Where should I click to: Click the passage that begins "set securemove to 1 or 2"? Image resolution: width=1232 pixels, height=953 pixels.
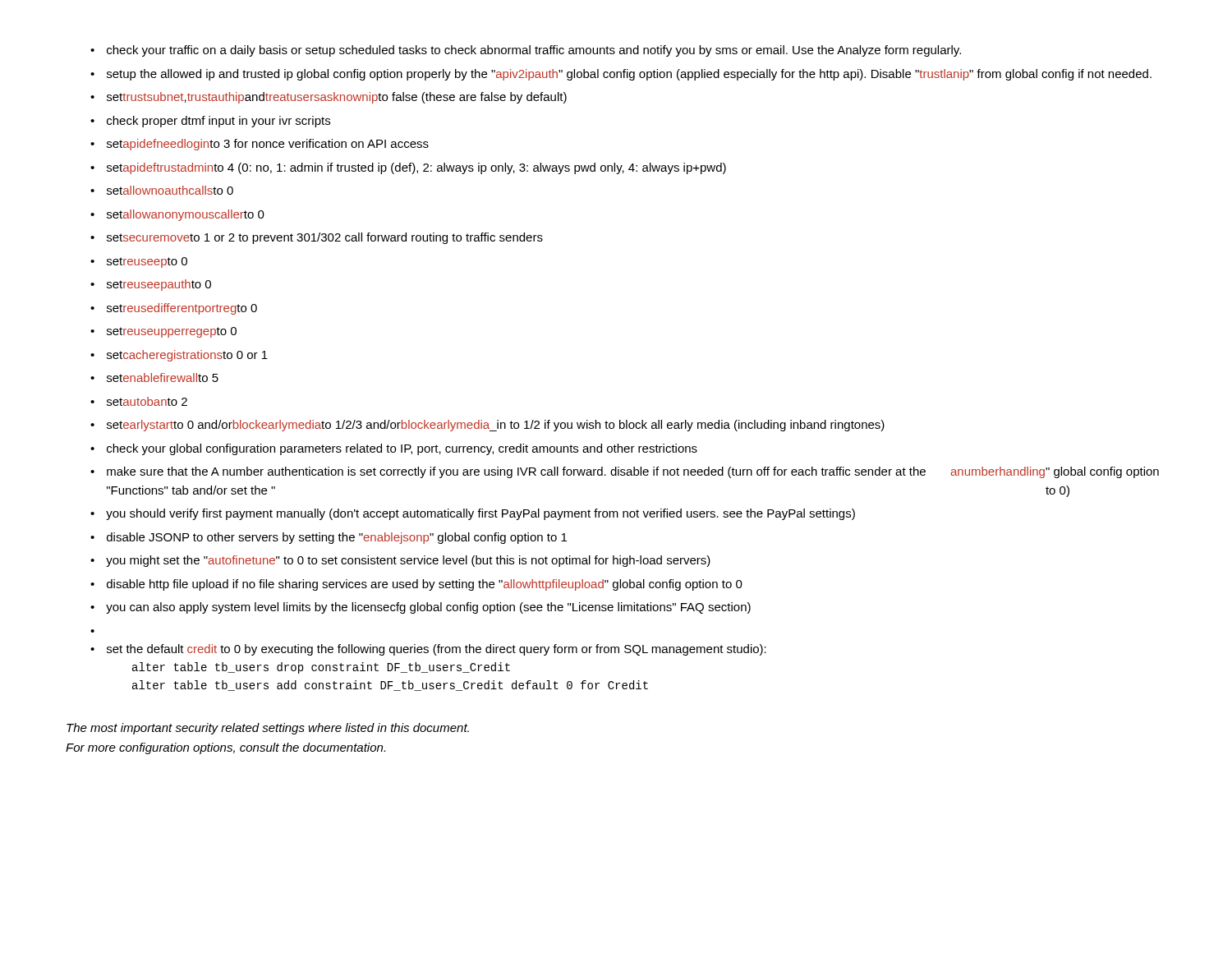click(x=317, y=238)
